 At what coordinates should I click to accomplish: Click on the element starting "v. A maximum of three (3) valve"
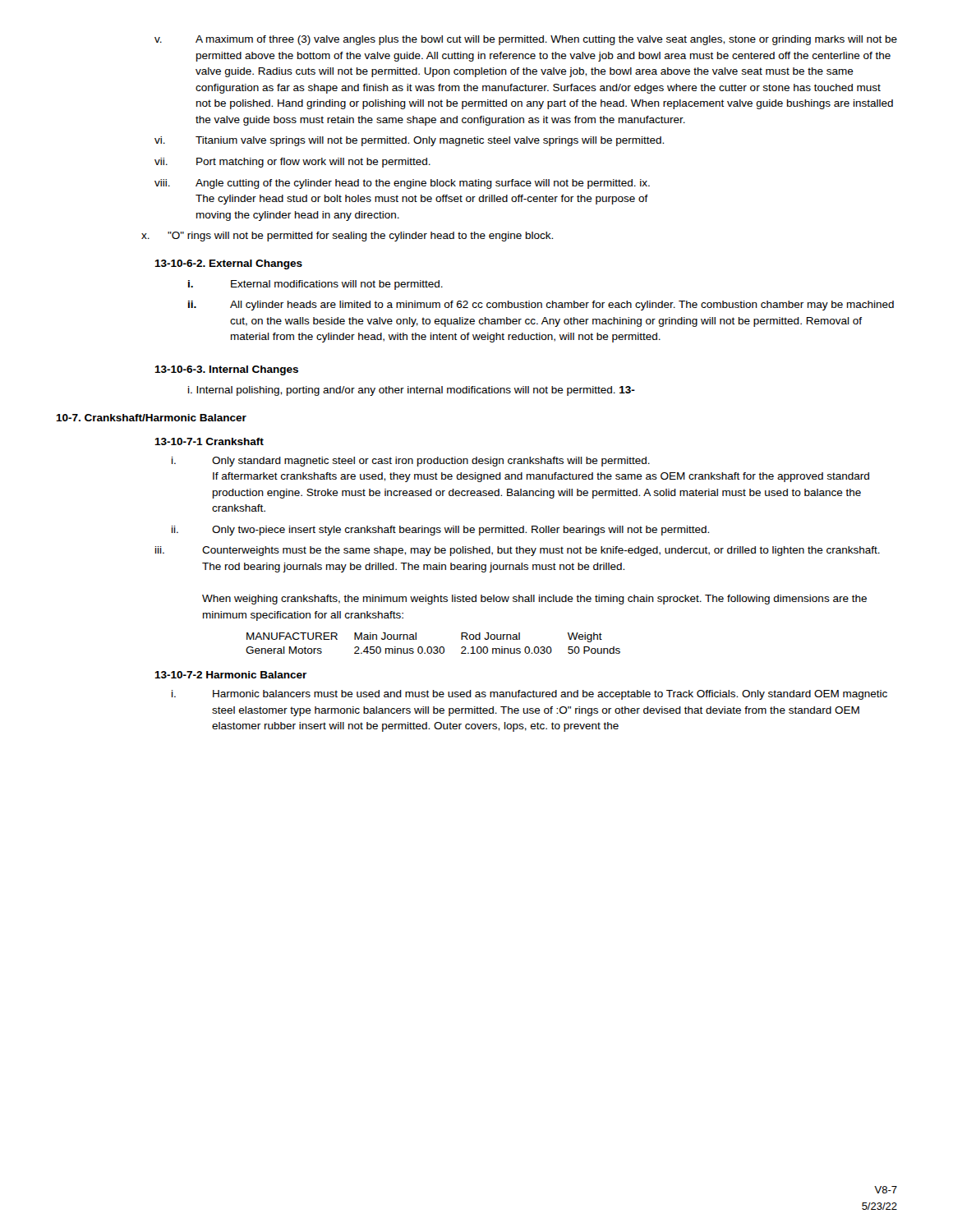click(x=526, y=79)
